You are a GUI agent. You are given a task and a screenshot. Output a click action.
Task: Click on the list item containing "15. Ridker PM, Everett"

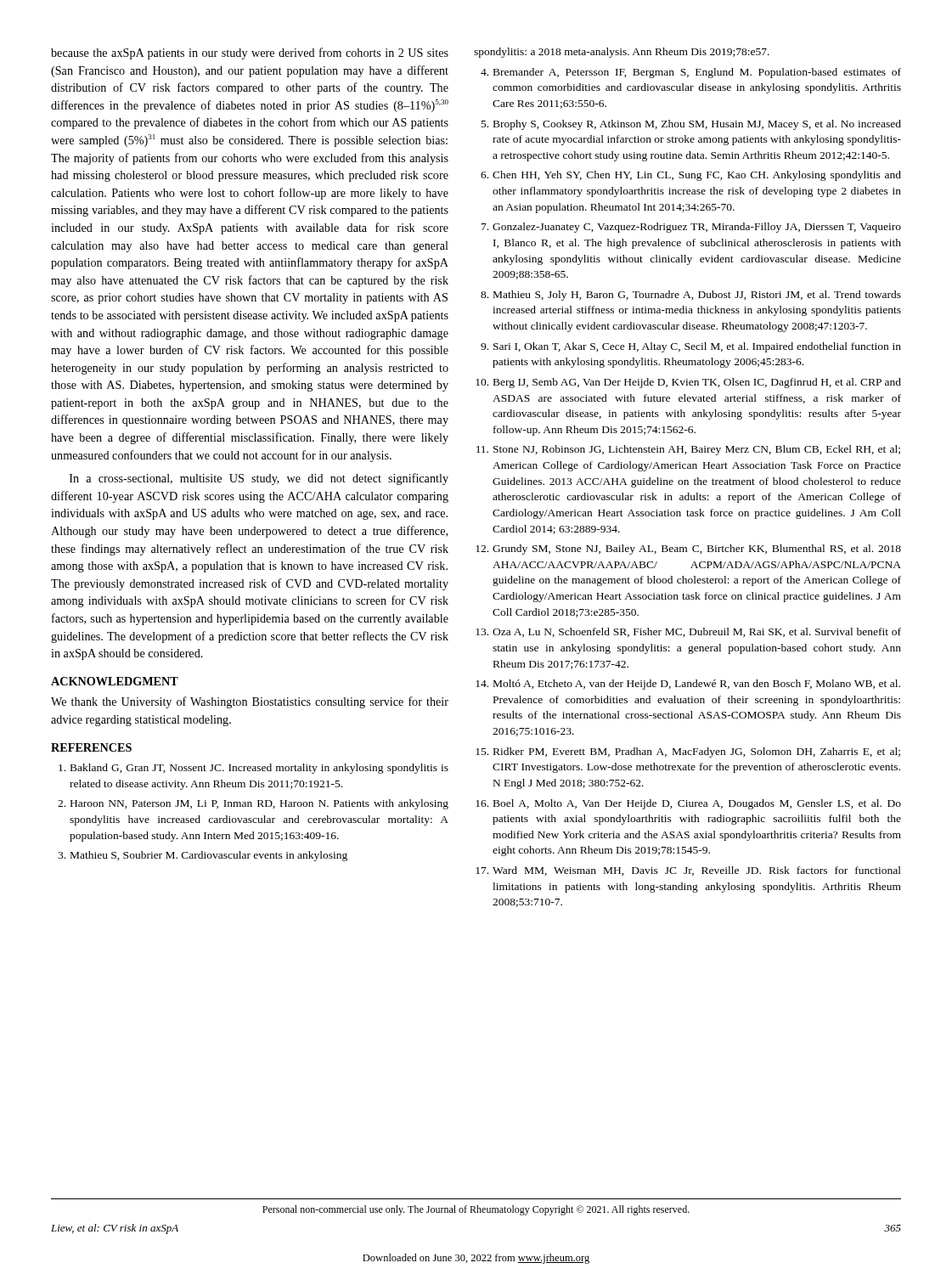687,767
